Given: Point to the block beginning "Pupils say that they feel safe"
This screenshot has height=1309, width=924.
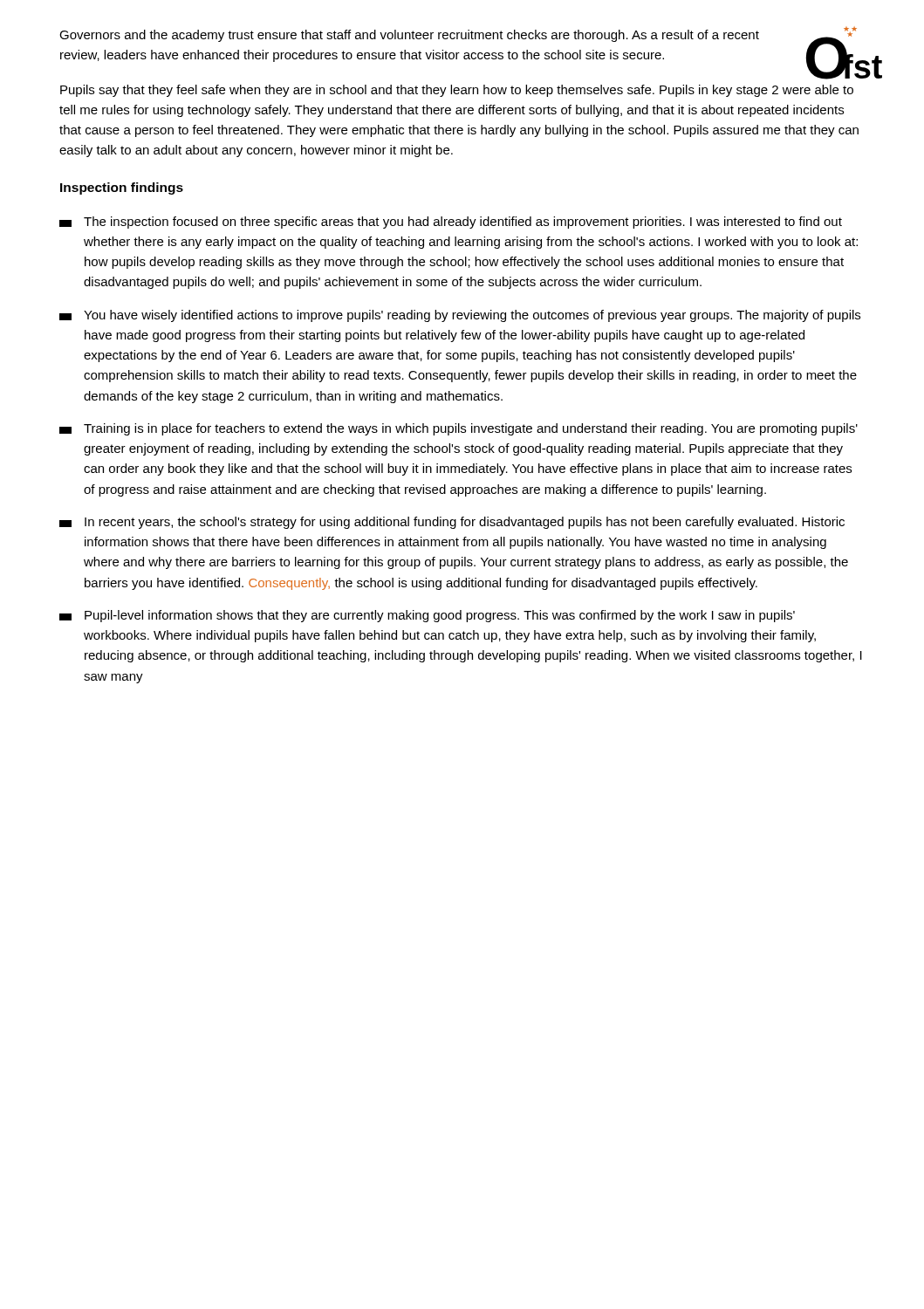Looking at the screenshot, I should click(459, 119).
